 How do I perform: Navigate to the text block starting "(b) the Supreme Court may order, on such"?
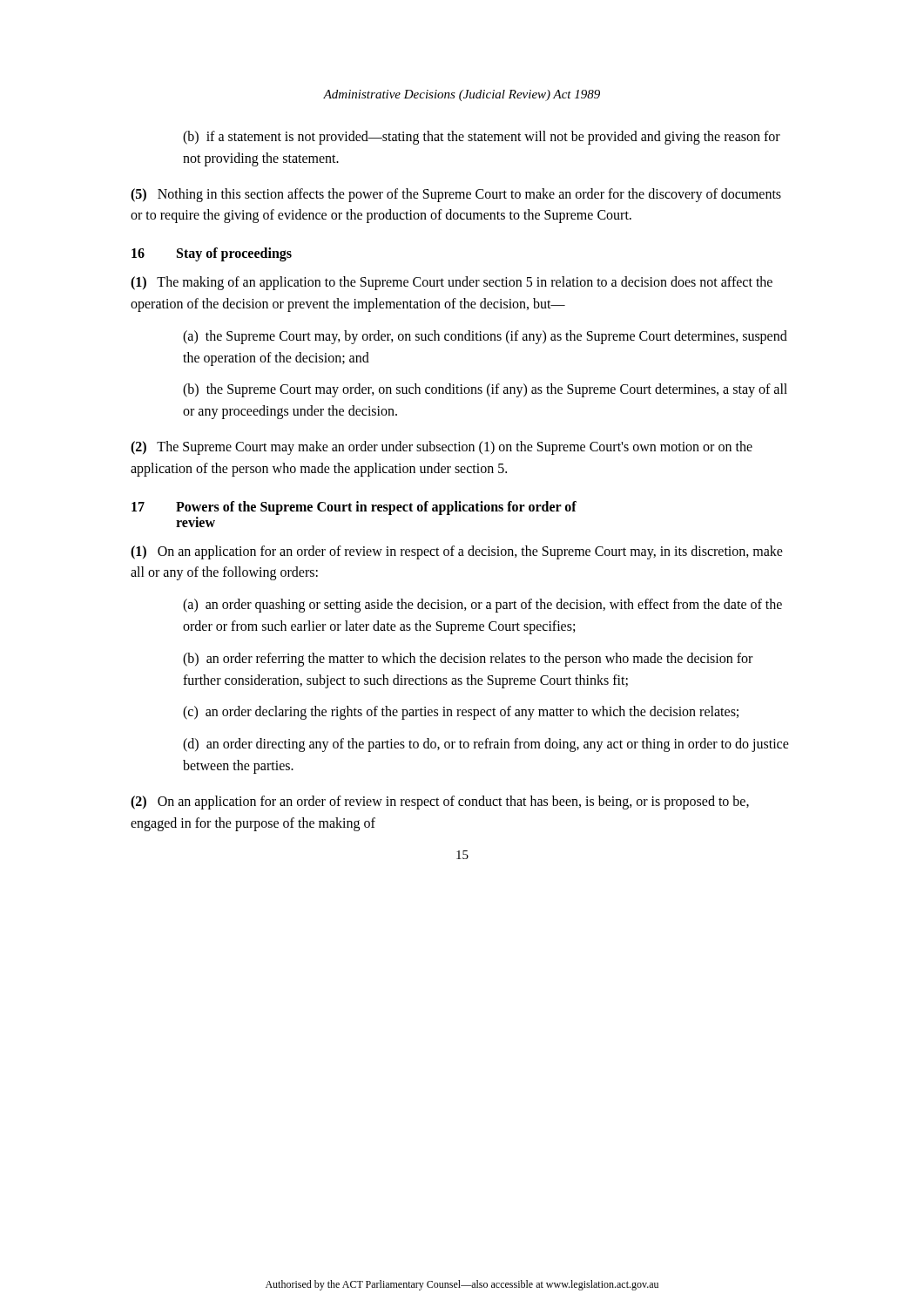(485, 400)
